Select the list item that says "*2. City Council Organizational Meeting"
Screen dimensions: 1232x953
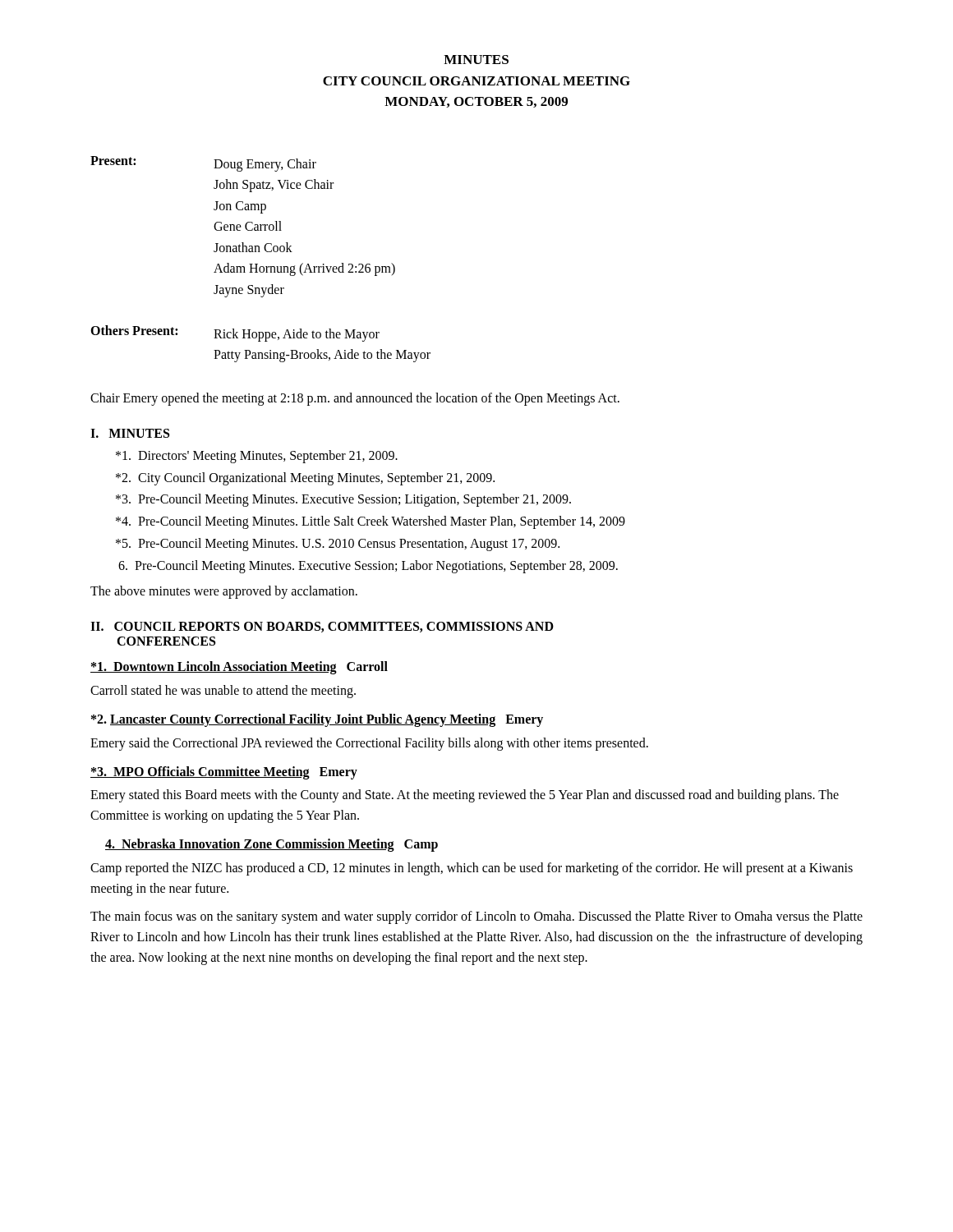pos(305,477)
